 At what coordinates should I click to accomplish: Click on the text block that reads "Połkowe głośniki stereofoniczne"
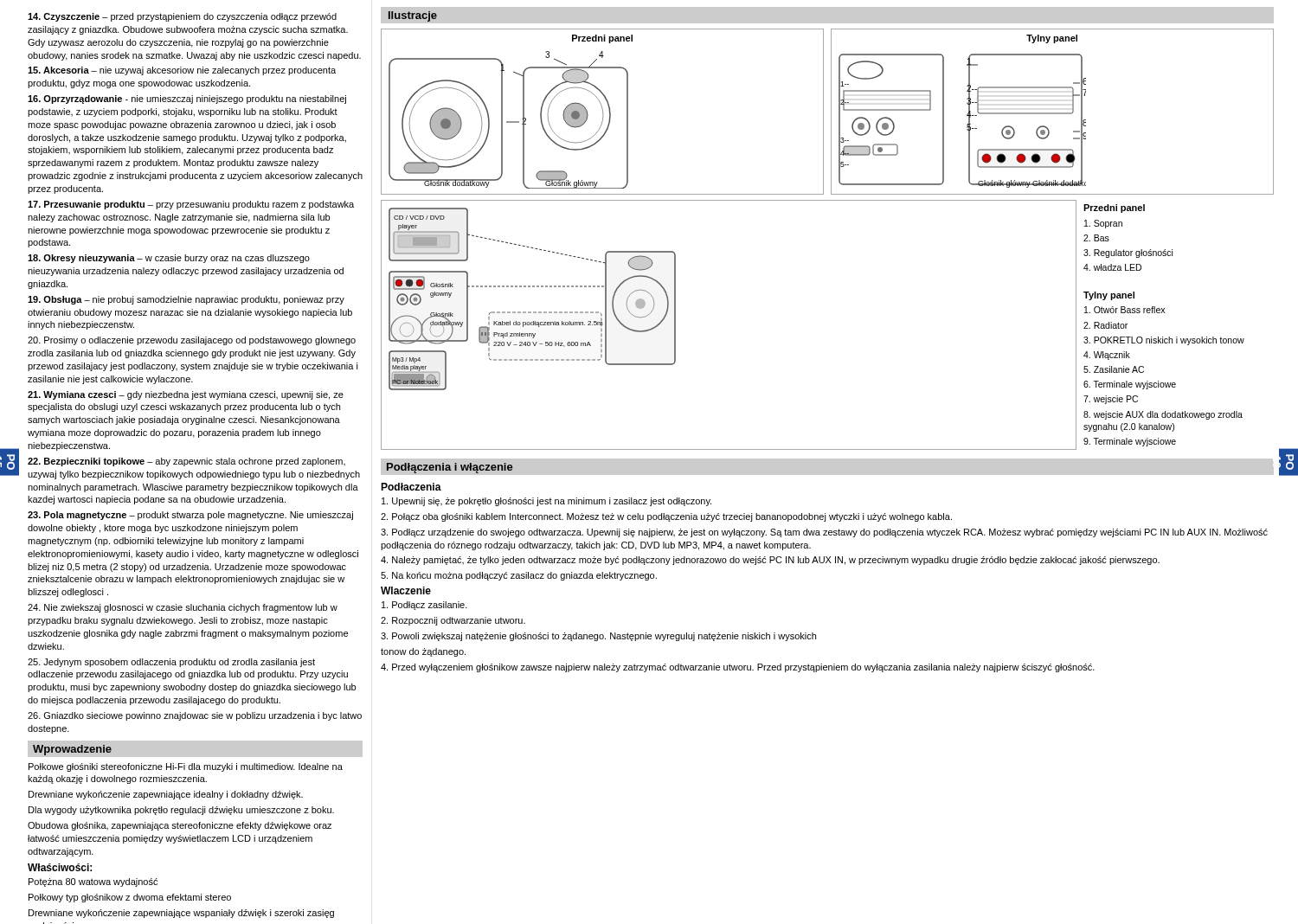coord(195,773)
